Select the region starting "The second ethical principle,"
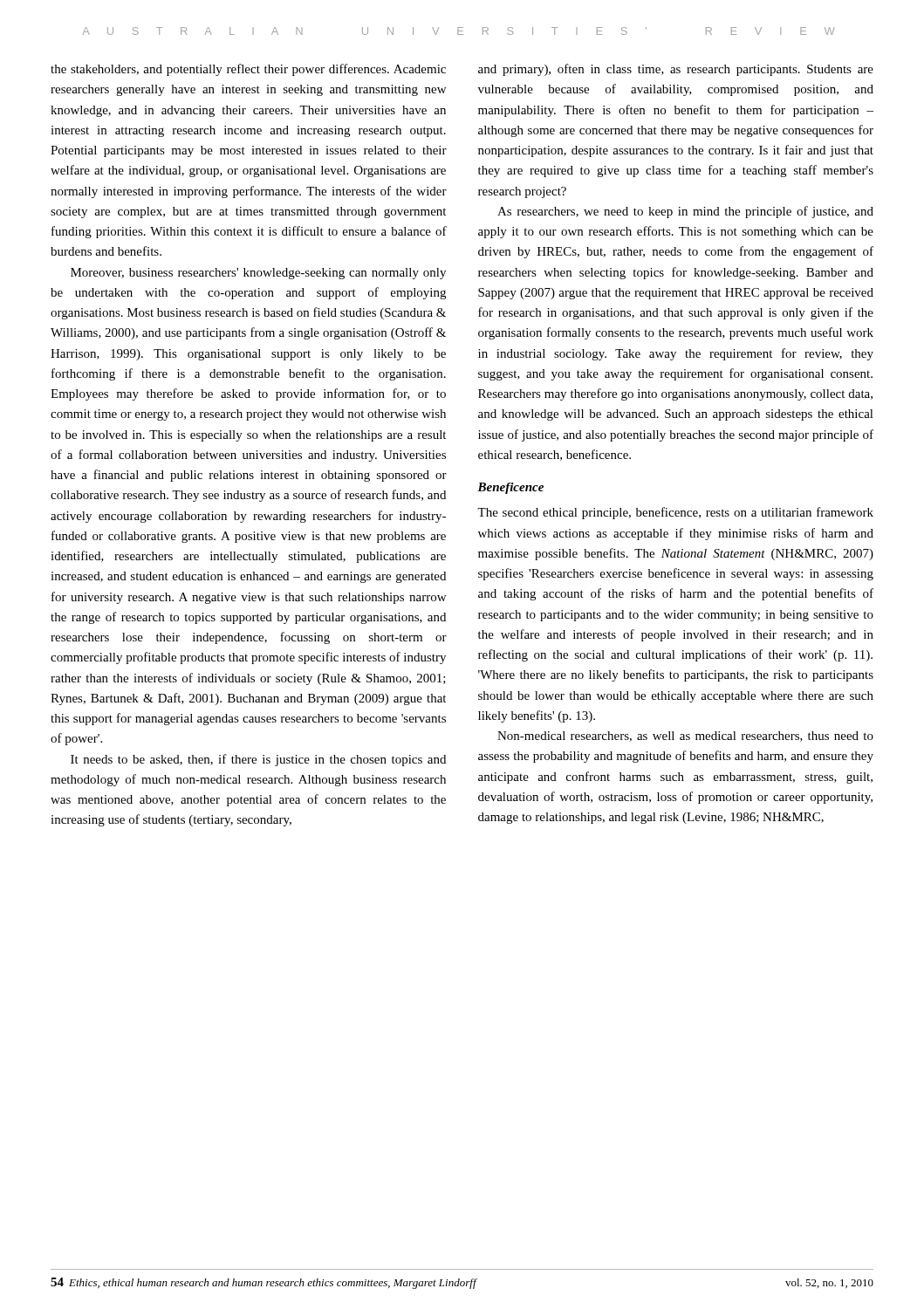924x1309 pixels. 676,614
